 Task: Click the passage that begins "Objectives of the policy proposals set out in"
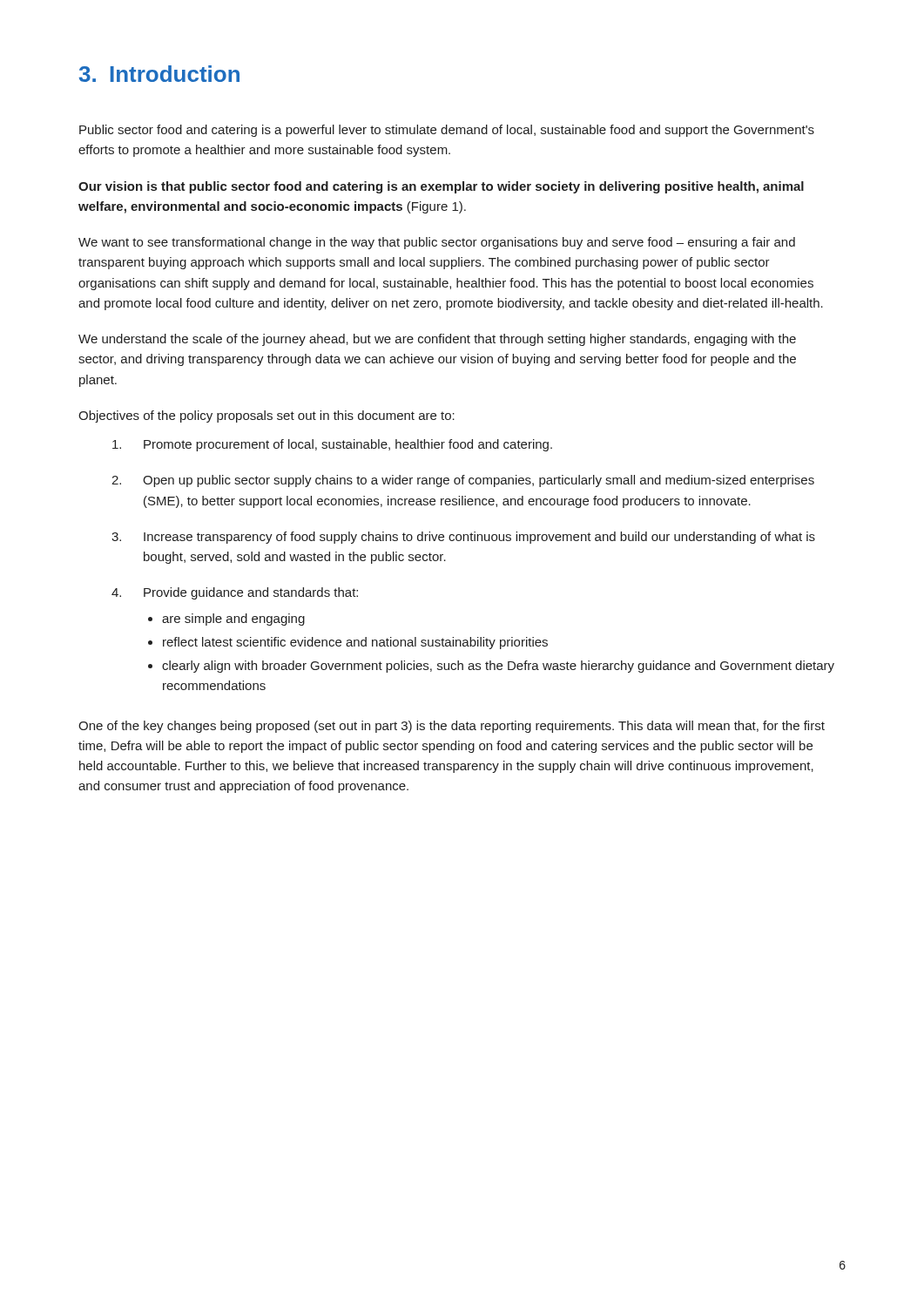tap(458, 415)
